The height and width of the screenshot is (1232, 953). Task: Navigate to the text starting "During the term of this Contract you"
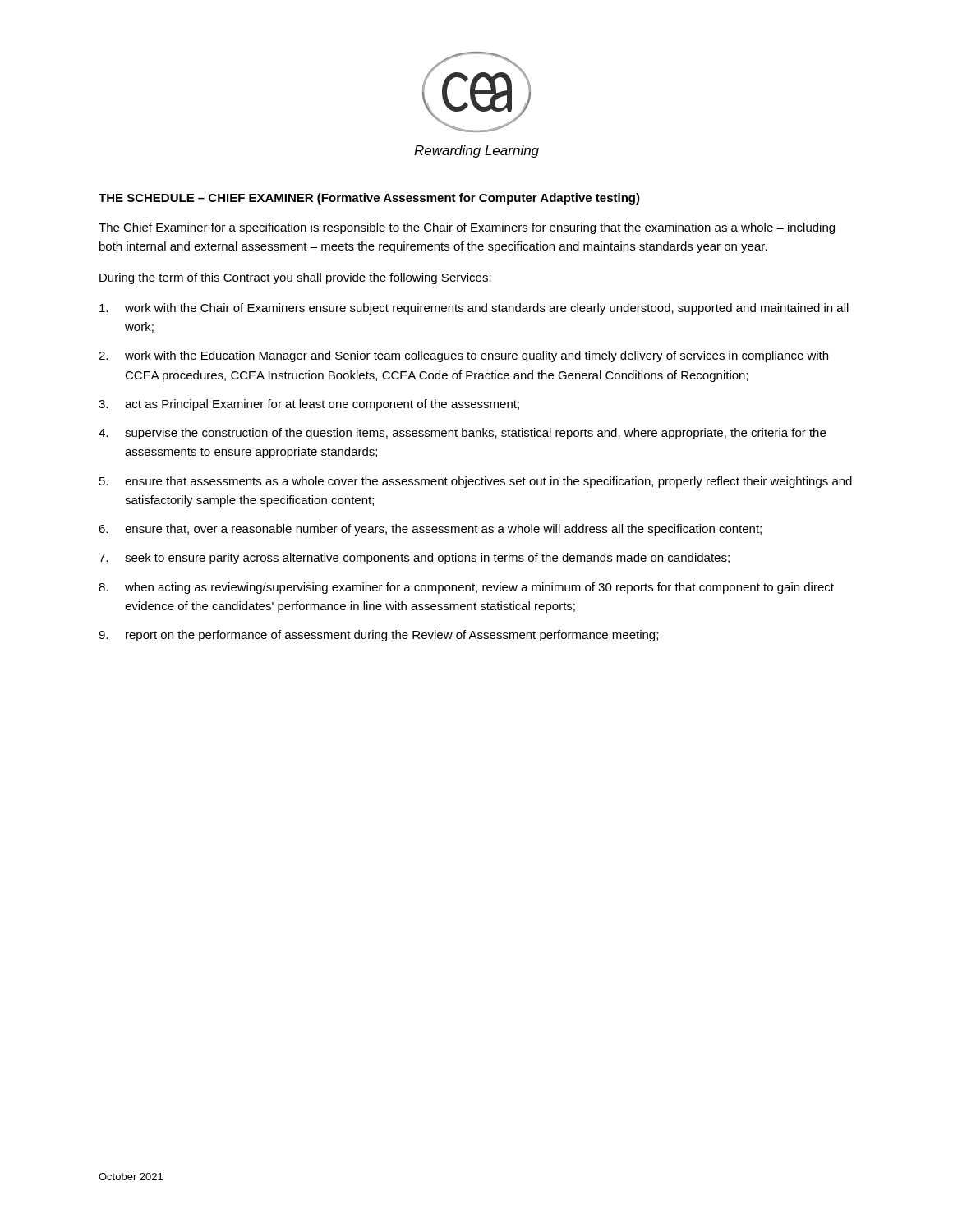click(295, 277)
